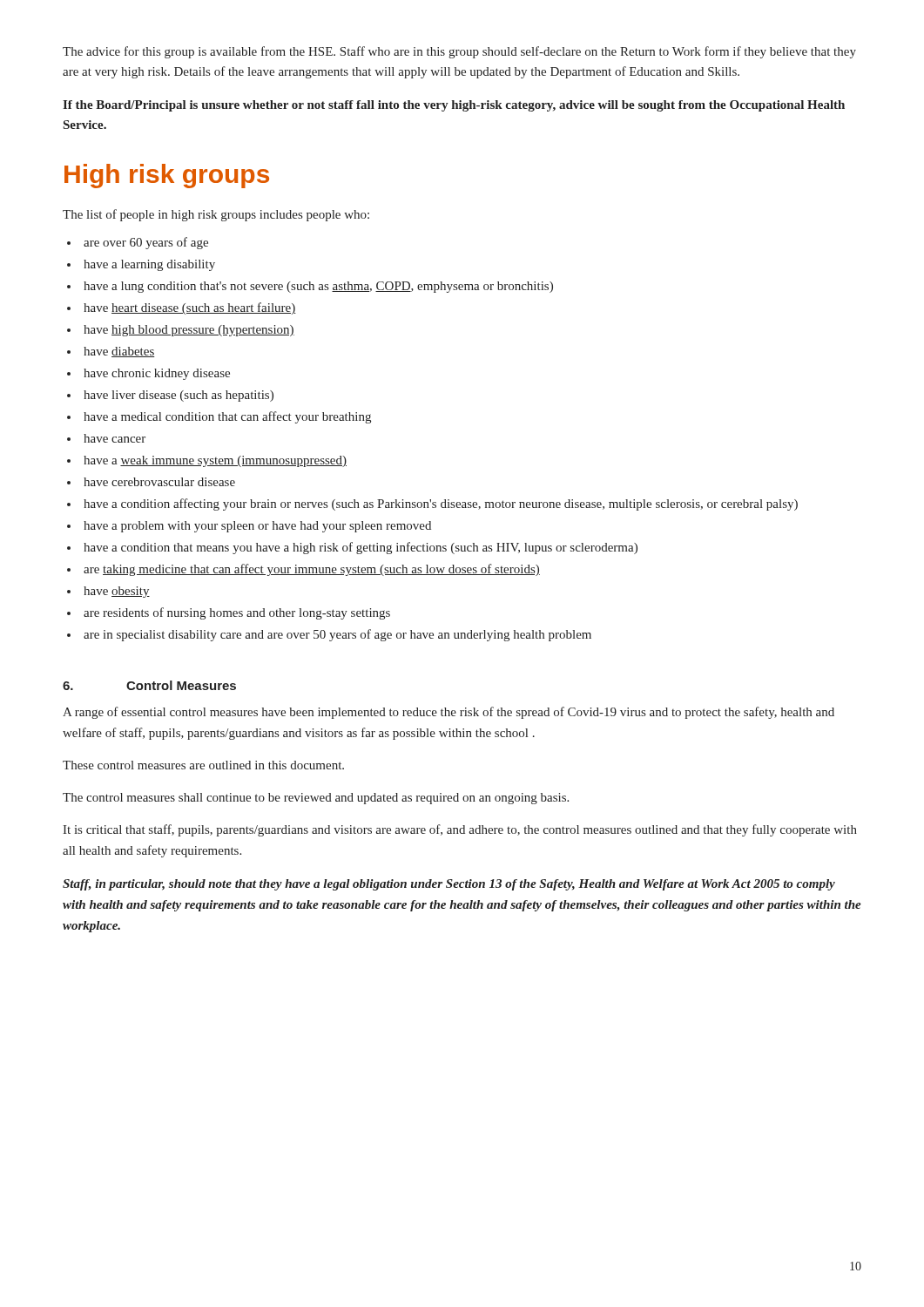This screenshot has height=1307, width=924.
Task: Where is the passage that starts "If the Board/Principal is unsure"?
Action: tap(454, 114)
